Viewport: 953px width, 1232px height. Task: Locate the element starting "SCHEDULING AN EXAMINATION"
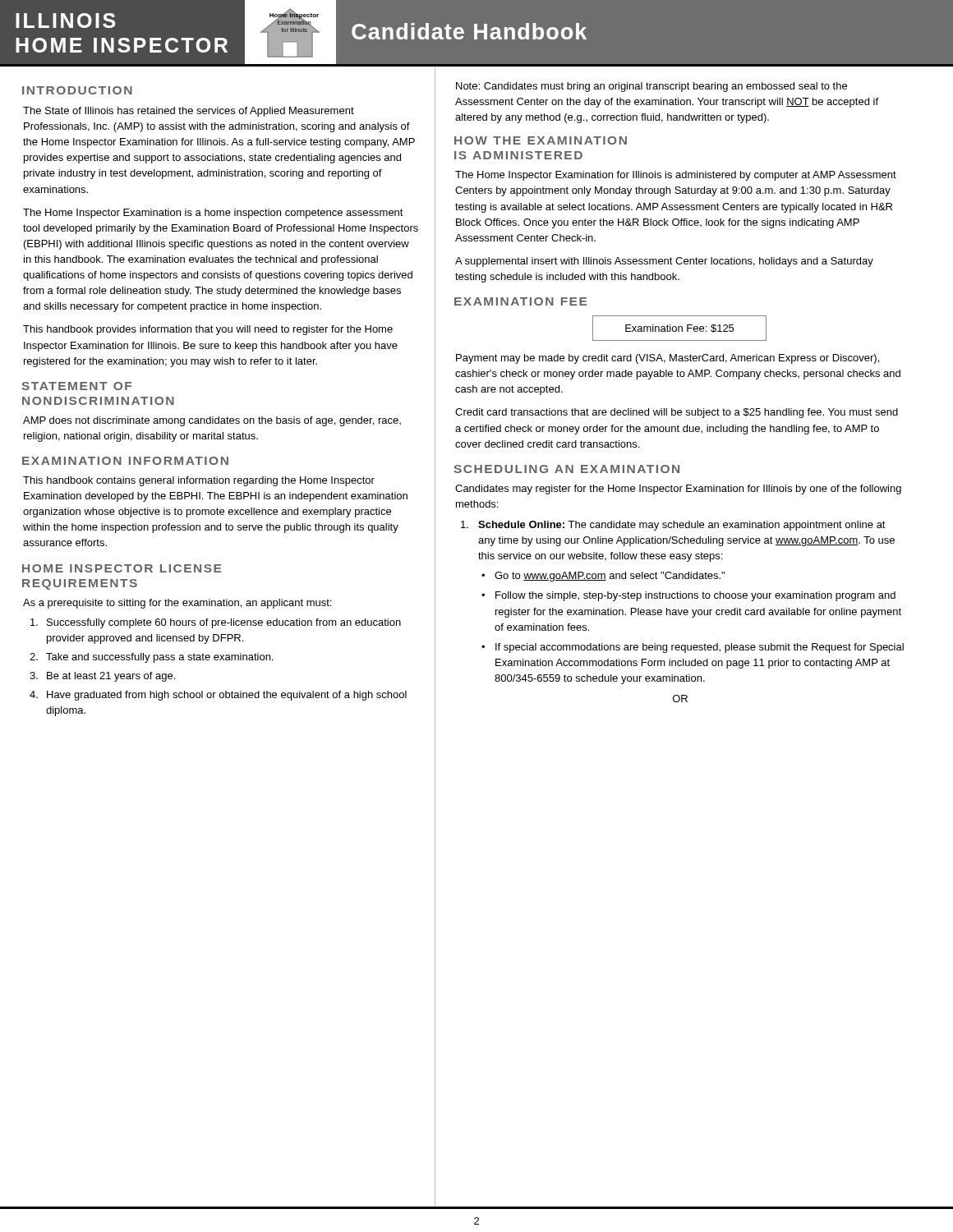pos(568,468)
